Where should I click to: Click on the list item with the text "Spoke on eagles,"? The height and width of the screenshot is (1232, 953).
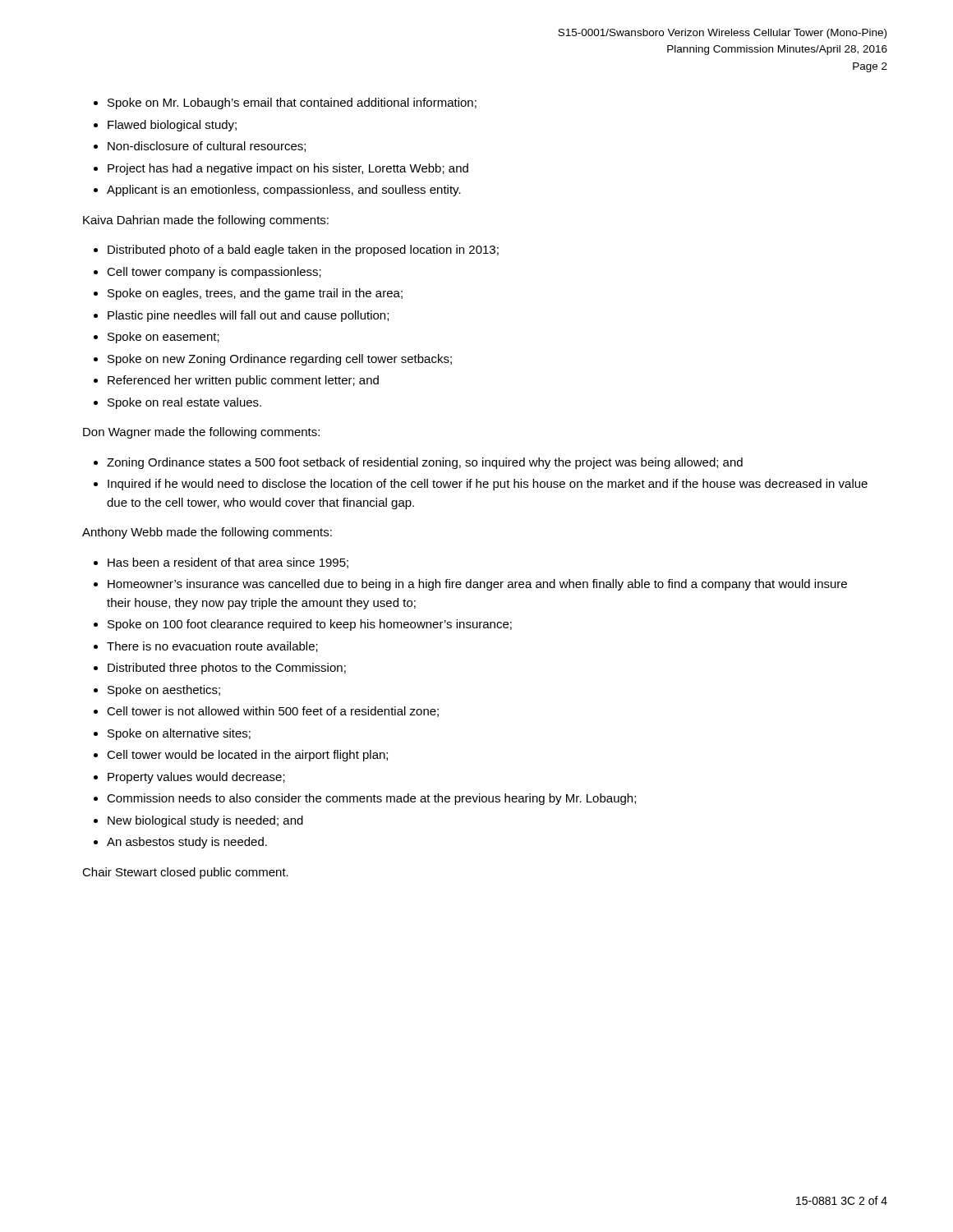tap(255, 293)
